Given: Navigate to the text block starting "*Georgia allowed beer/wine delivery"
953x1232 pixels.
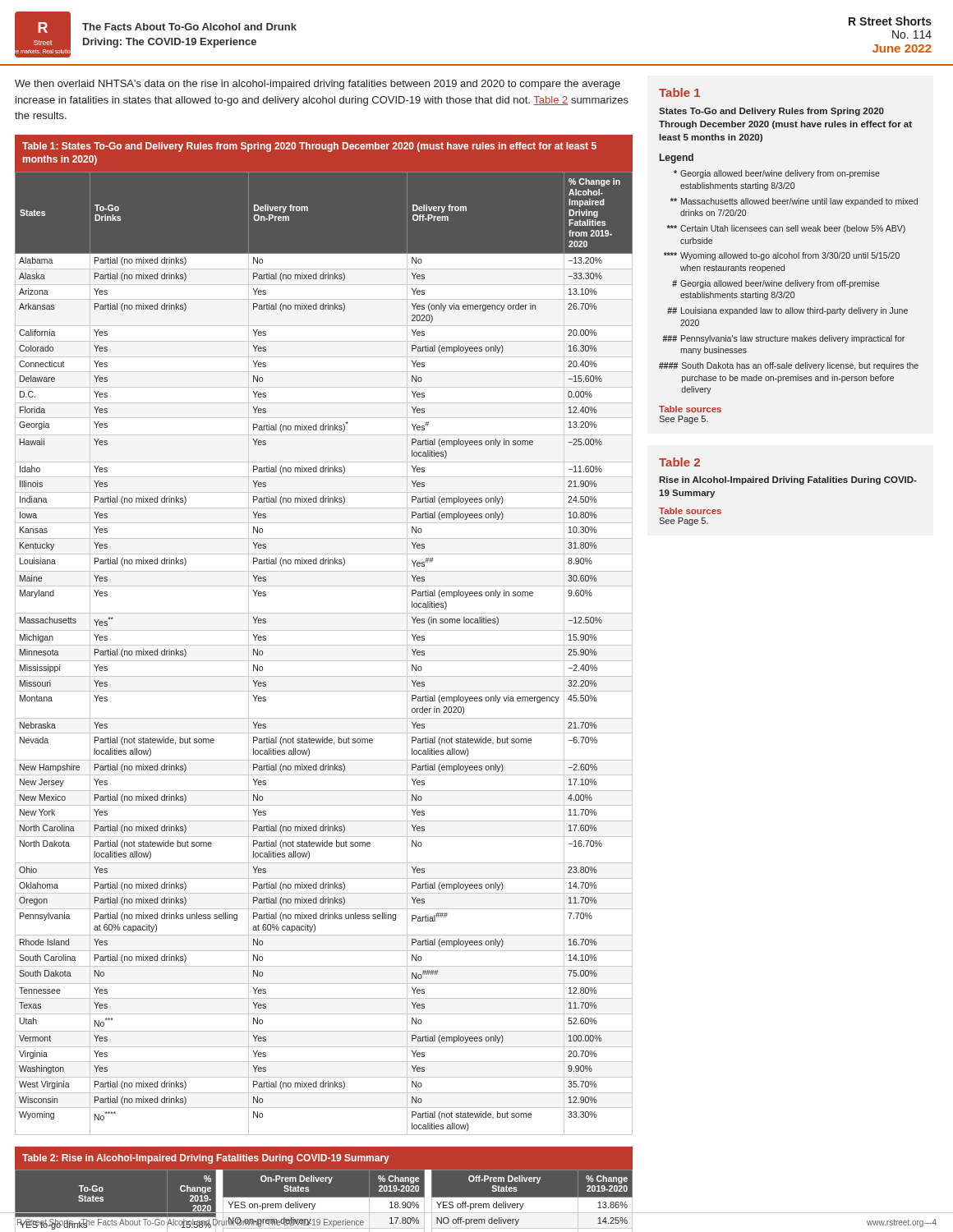Looking at the screenshot, I should click(x=790, y=180).
